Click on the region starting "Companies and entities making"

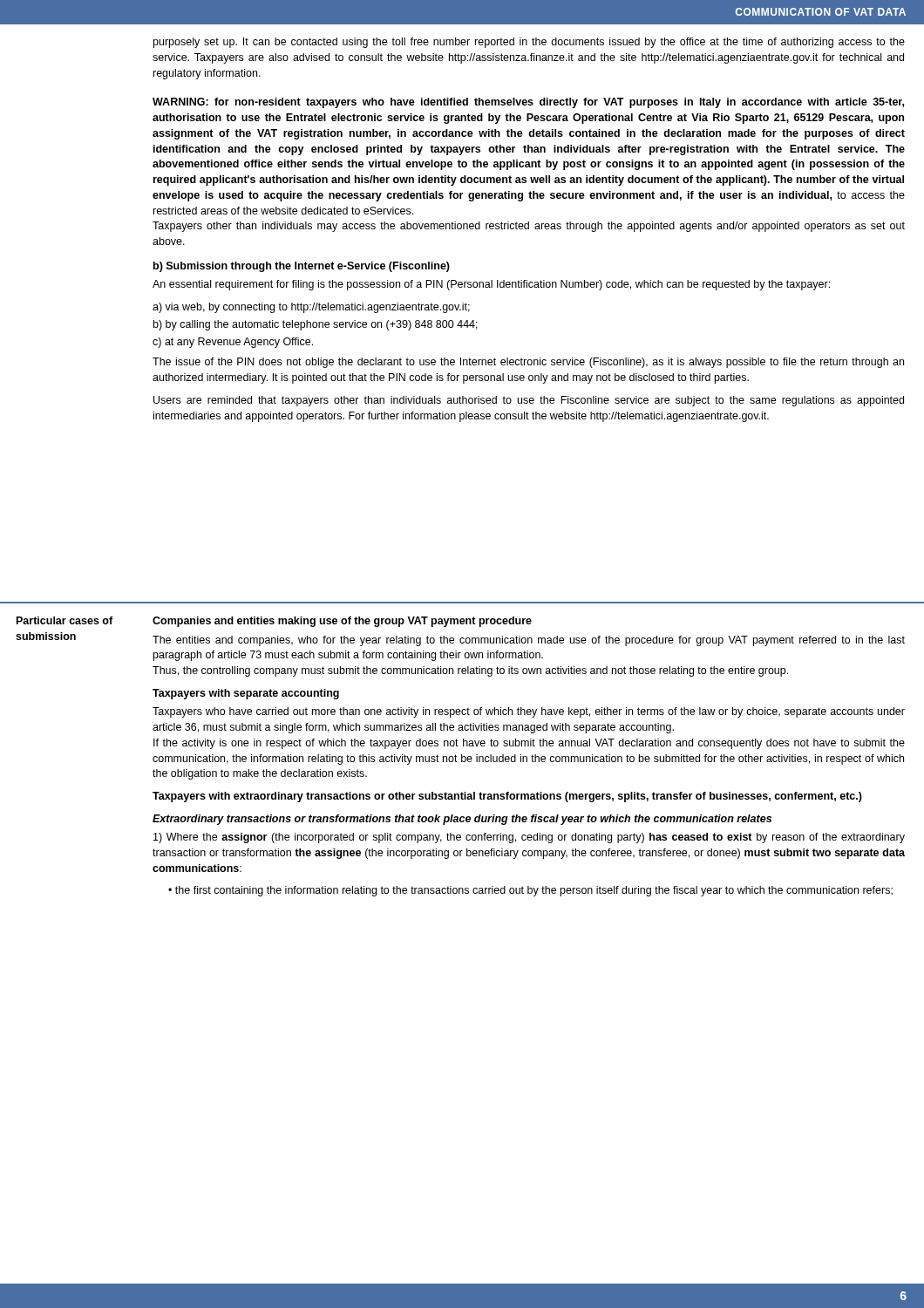(342, 621)
